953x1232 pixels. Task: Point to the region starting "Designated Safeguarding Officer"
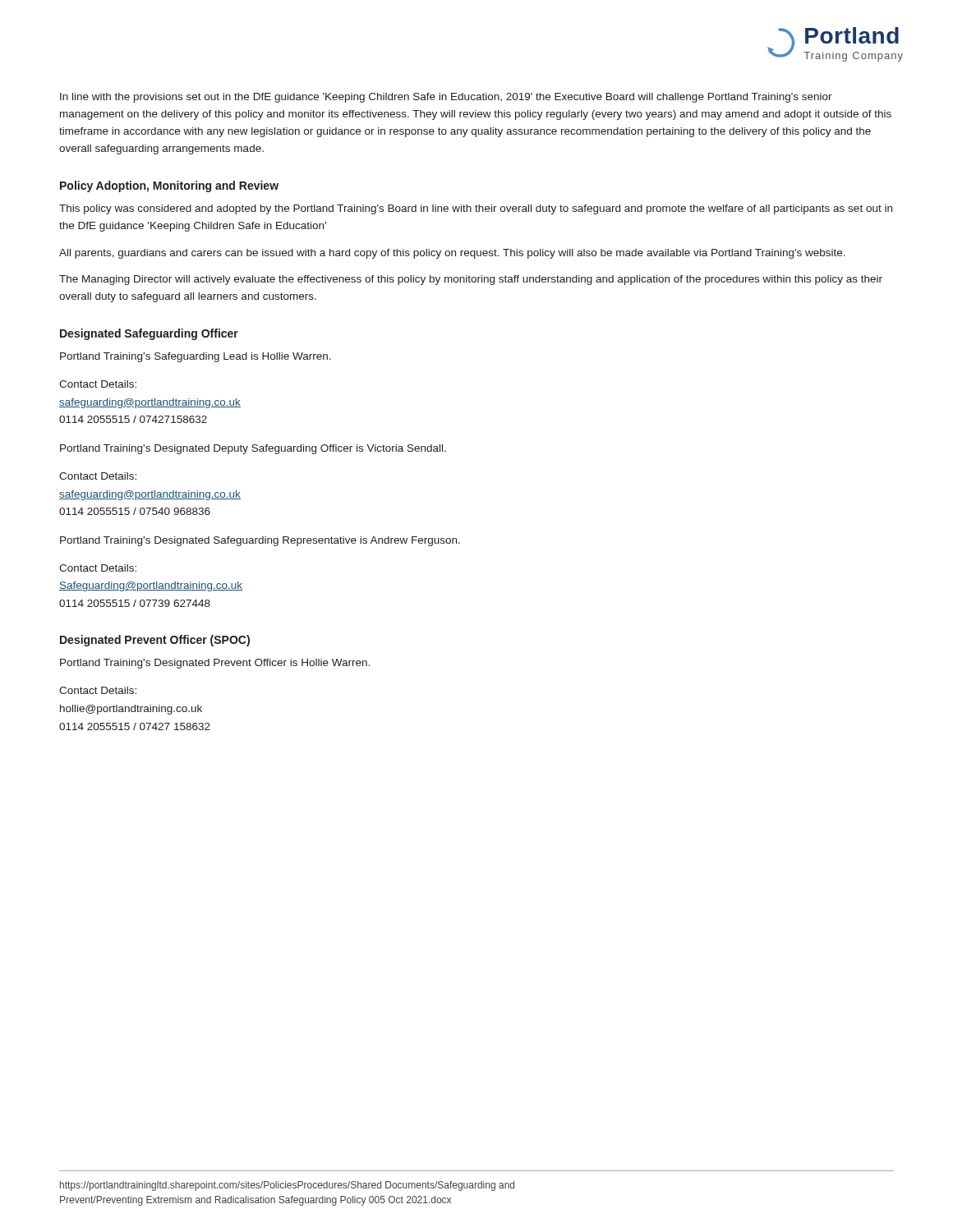[x=149, y=334]
